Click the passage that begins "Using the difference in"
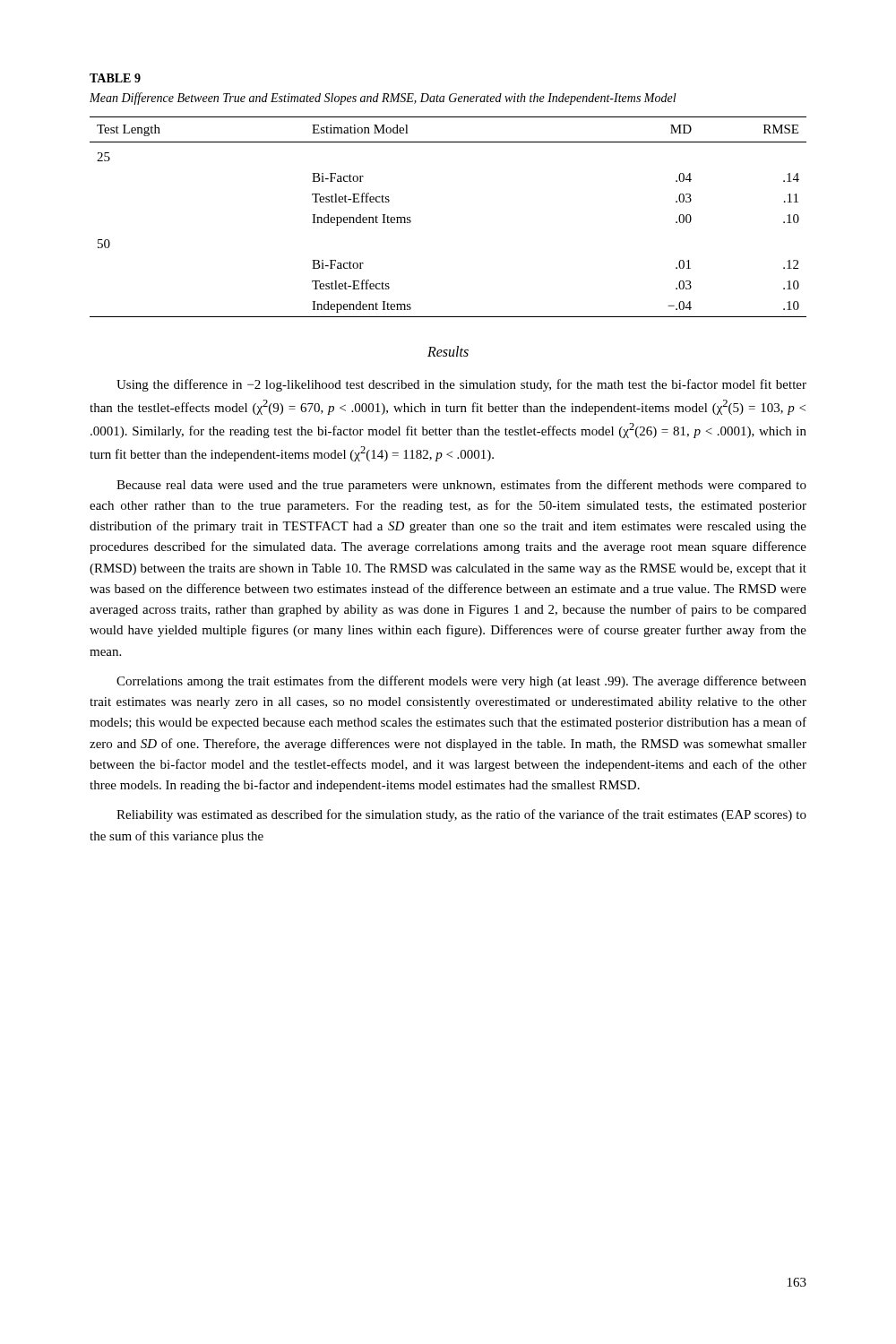Image resolution: width=896 pixels, height=1344 pixels. (448, 419)
